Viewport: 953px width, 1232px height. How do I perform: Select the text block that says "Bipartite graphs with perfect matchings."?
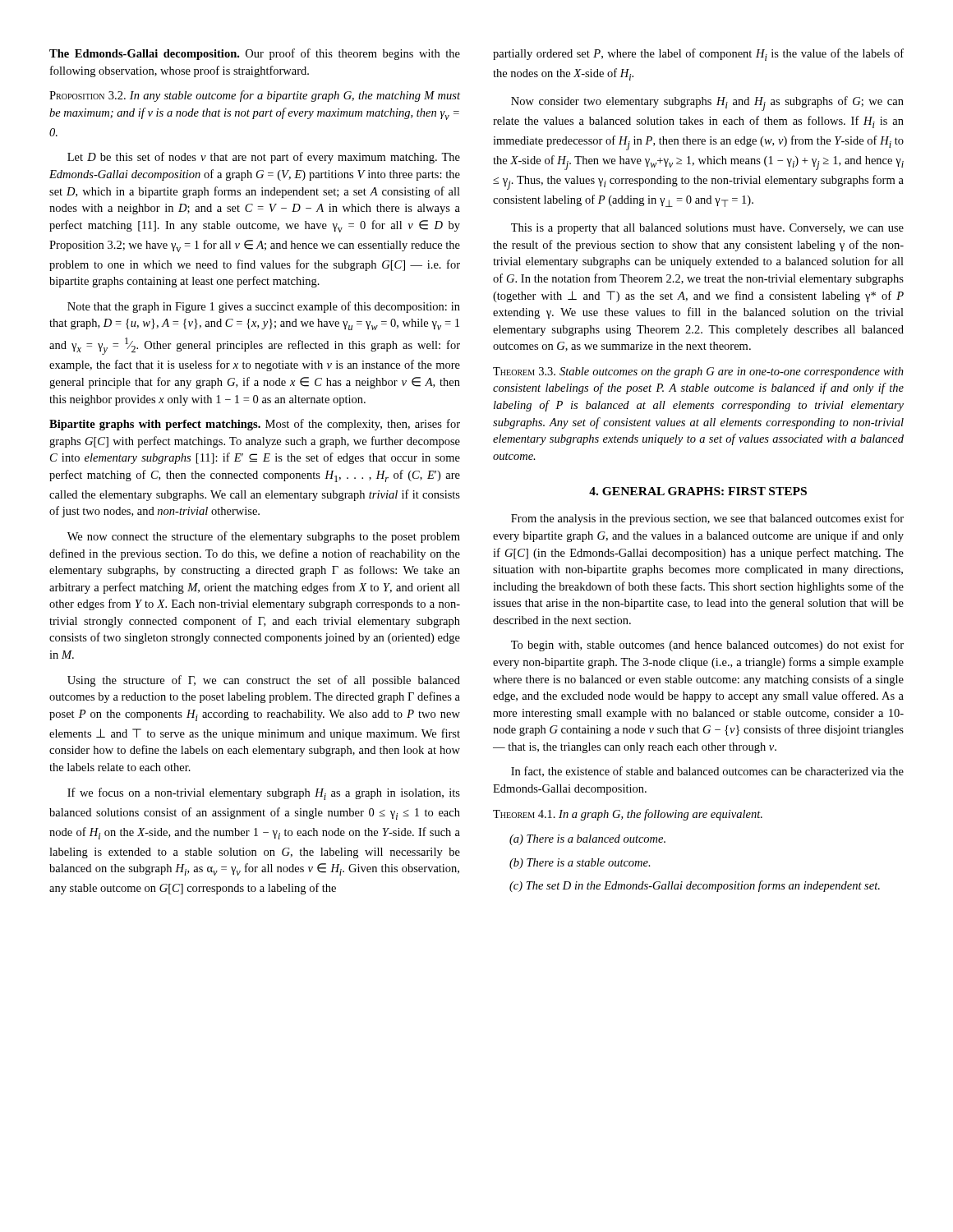pyautogui.click(x=255, y=468)
